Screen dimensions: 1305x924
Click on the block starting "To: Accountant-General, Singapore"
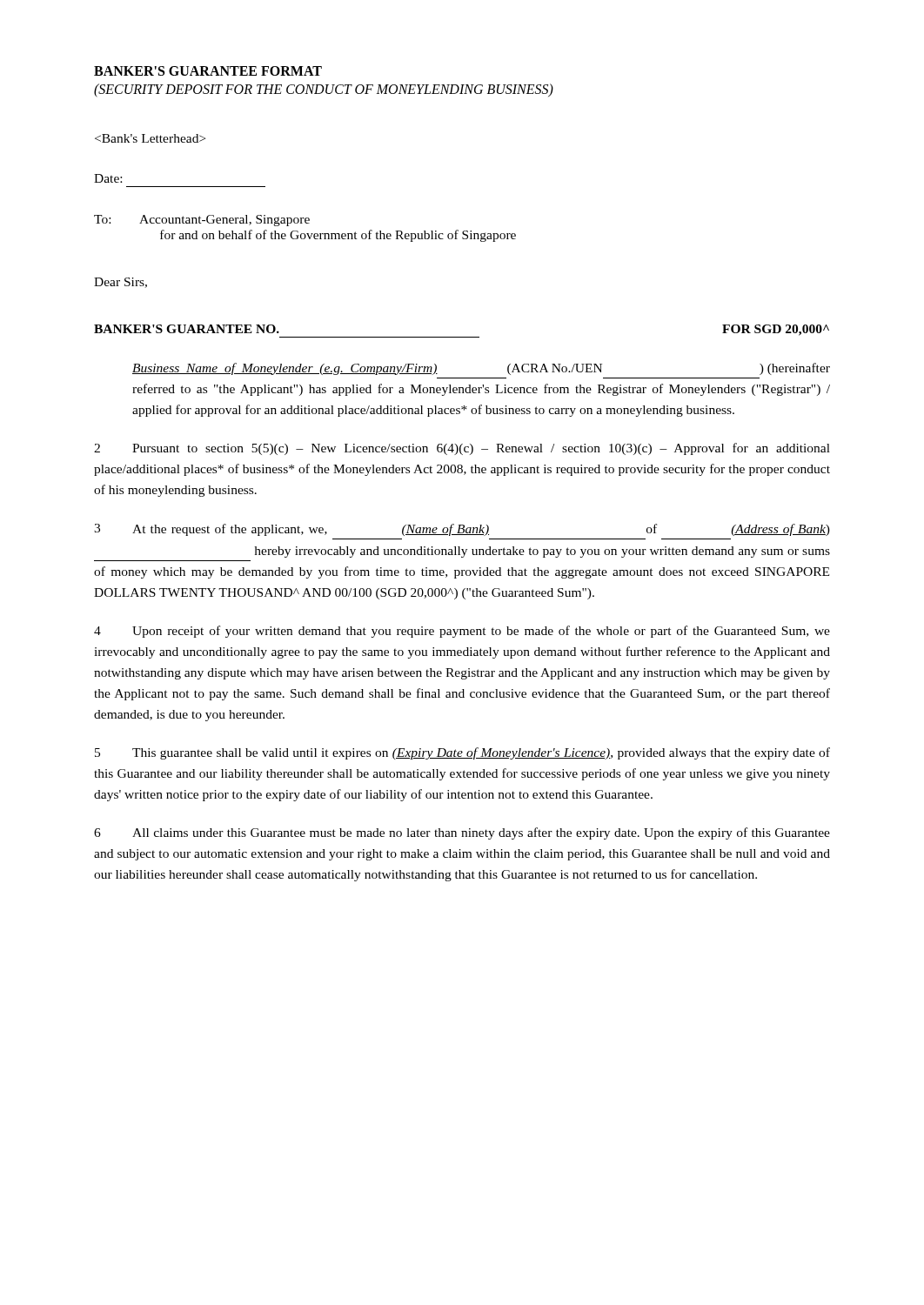click(462, 227)
